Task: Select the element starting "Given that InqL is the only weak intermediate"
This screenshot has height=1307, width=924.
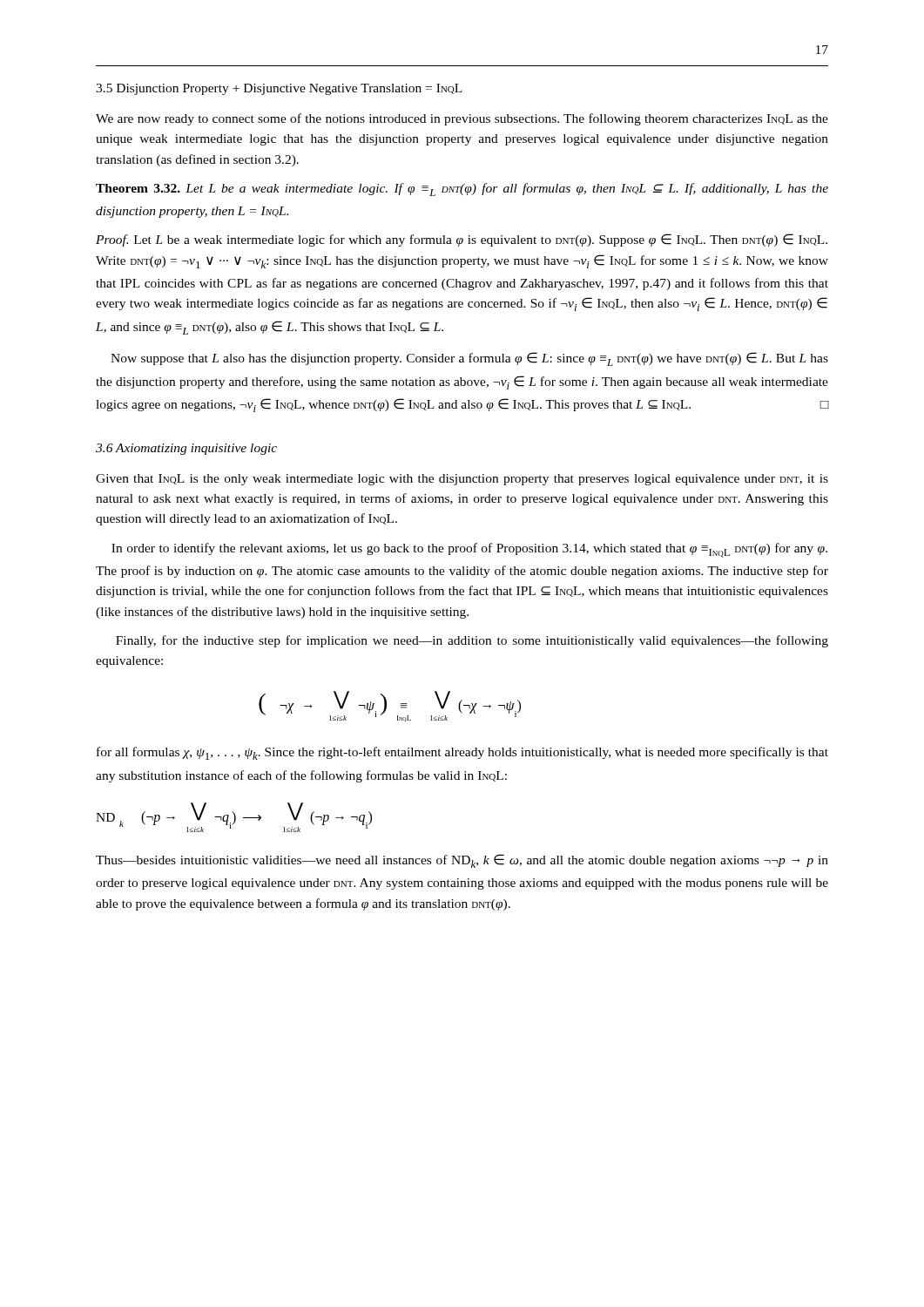Action: 462,498
